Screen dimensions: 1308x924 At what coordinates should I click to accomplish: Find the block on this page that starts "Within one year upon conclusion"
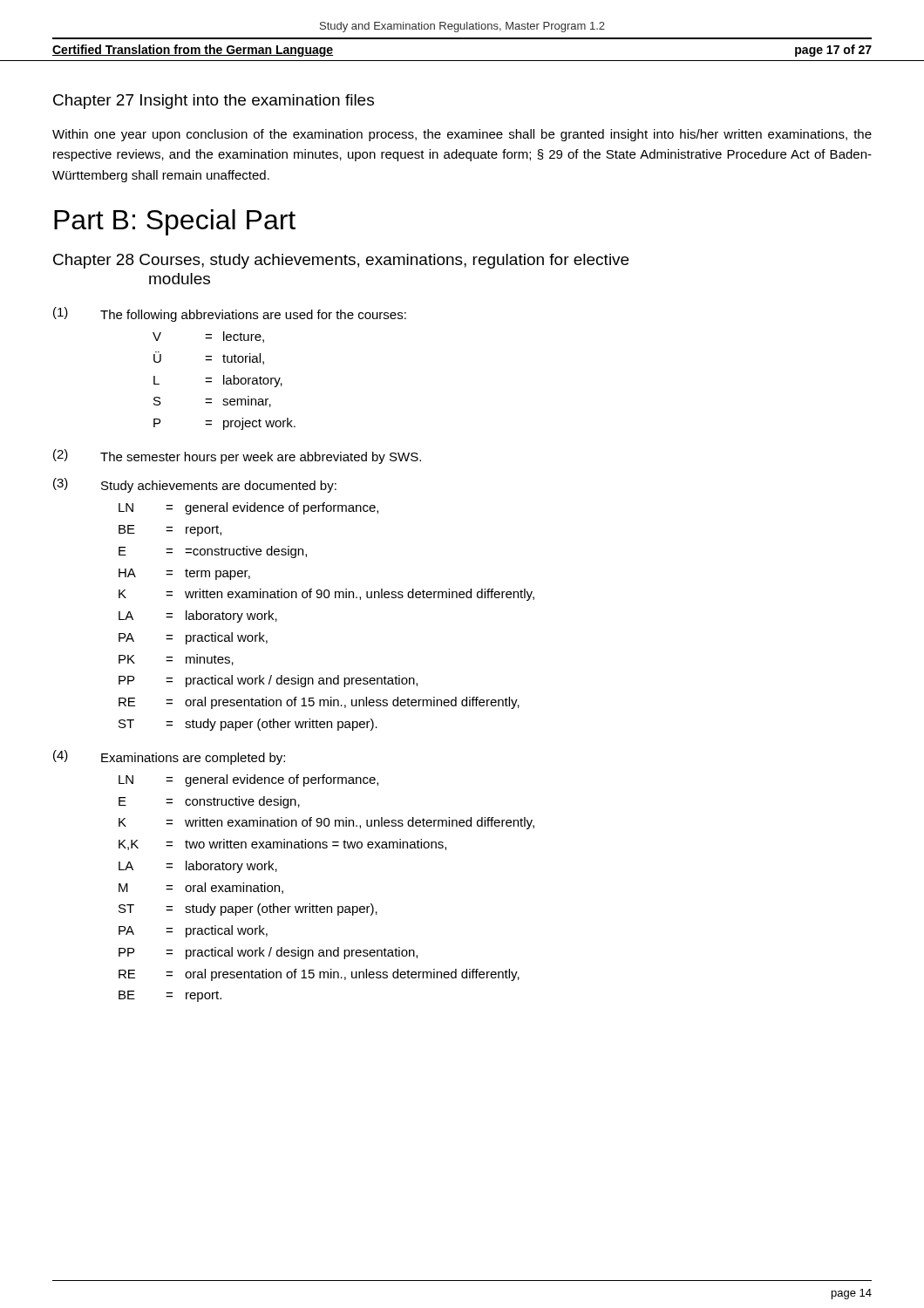point(462,154)
